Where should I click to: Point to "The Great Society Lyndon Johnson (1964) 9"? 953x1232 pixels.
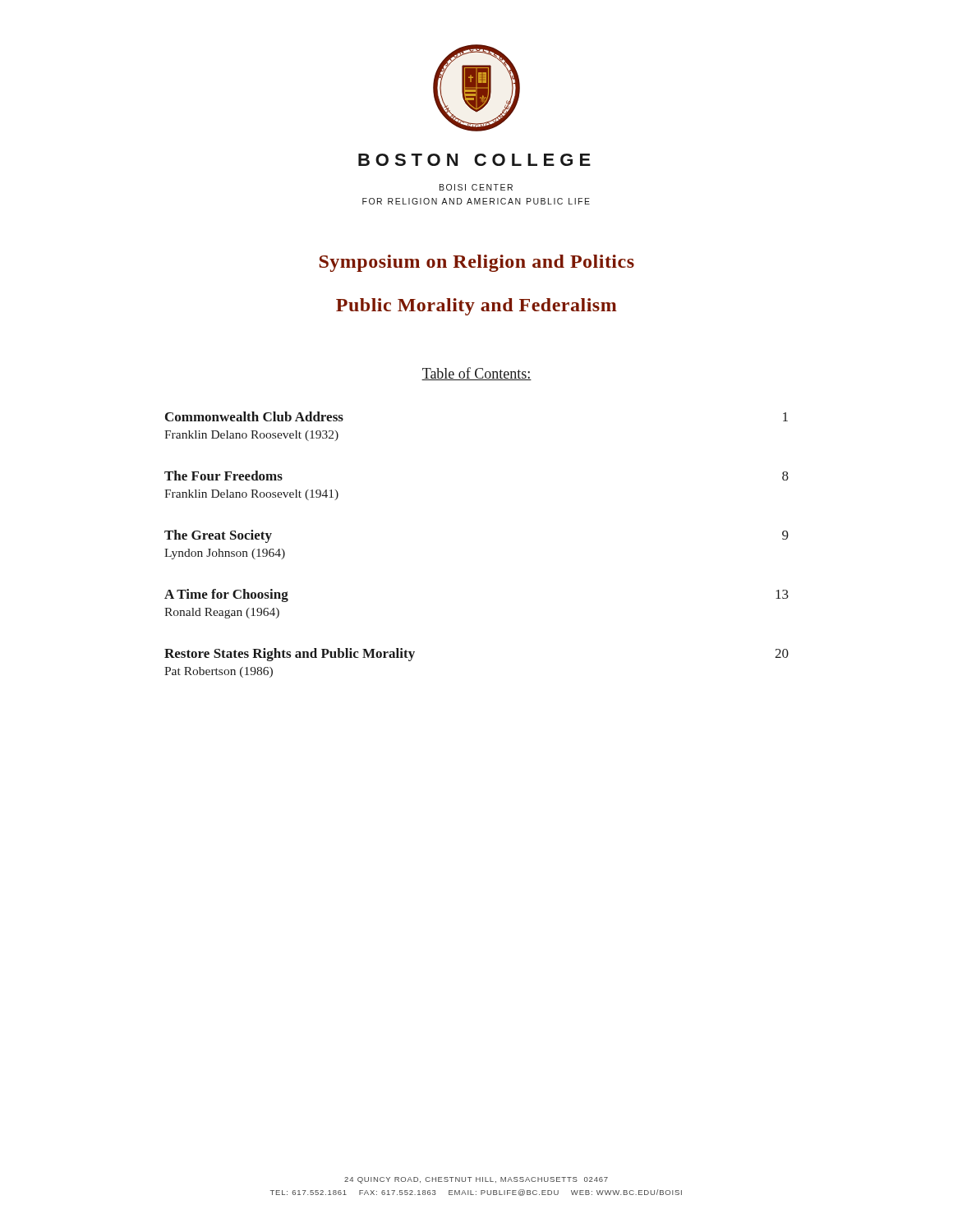coord(220,536)
